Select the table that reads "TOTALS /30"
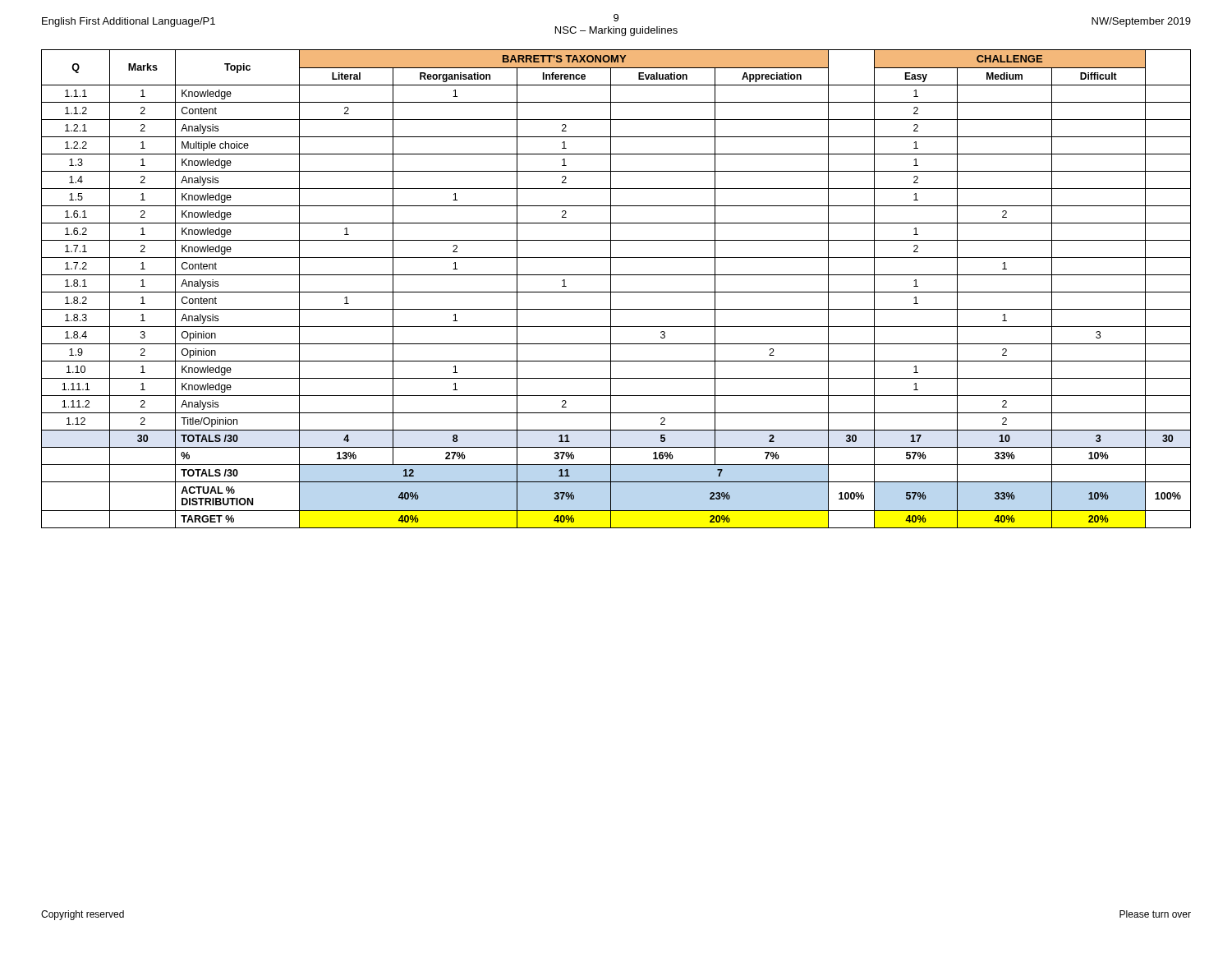Screen dimensions: 953x1232 coord(616,289)
